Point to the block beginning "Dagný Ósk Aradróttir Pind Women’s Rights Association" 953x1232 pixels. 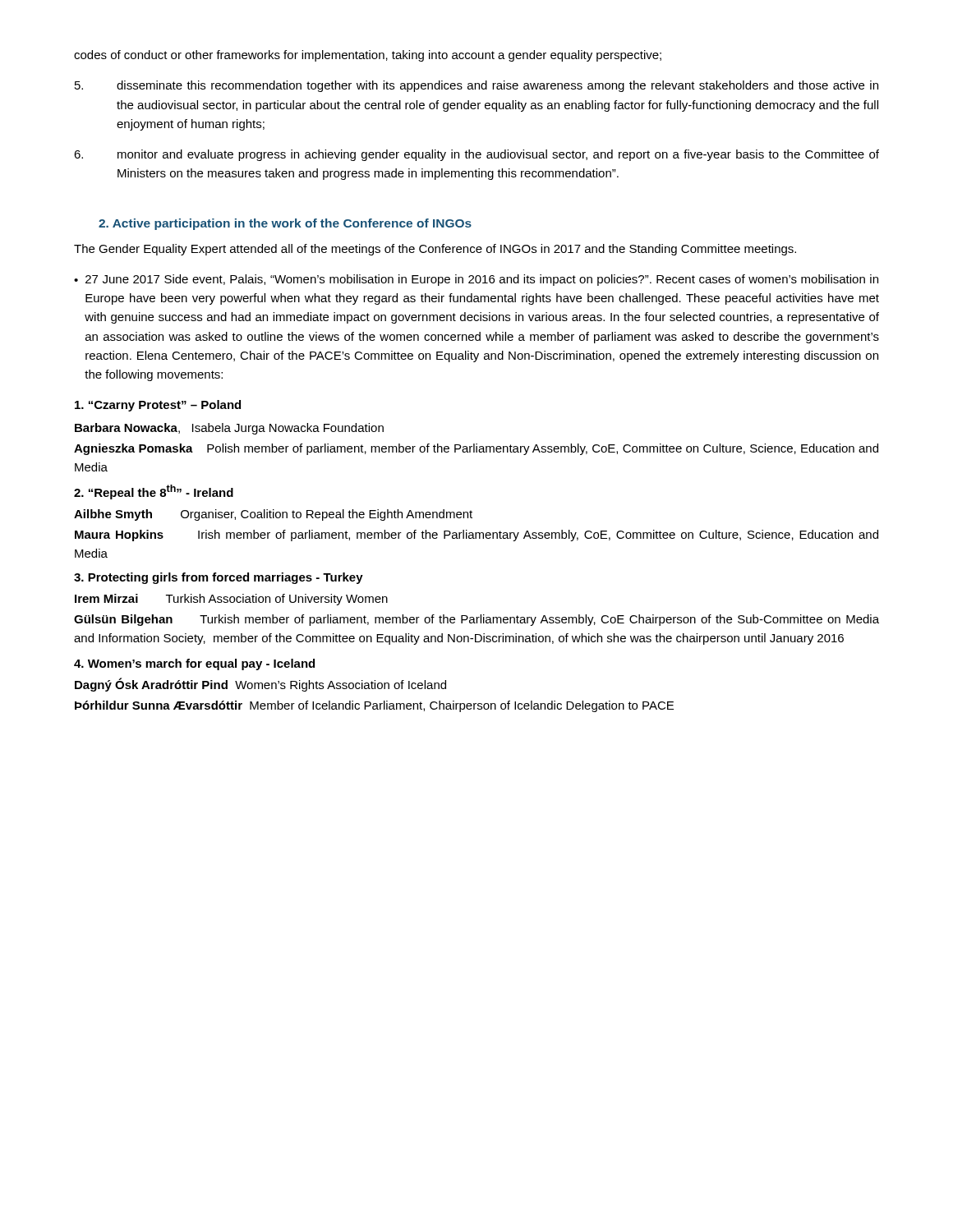tap(260, 685)
